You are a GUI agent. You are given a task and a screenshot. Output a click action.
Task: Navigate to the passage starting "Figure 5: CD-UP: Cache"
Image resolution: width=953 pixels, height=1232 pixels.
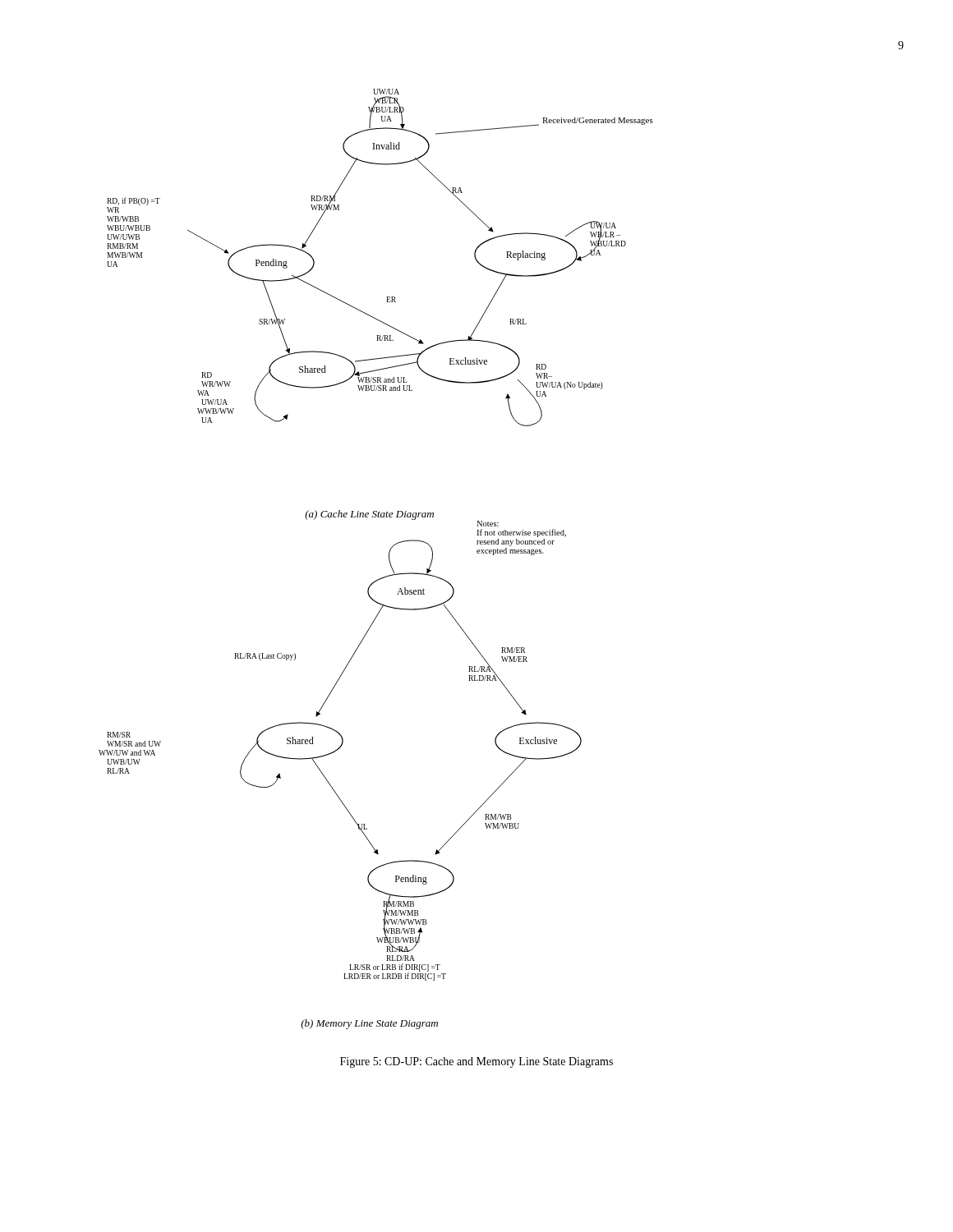click(476, 1062)
